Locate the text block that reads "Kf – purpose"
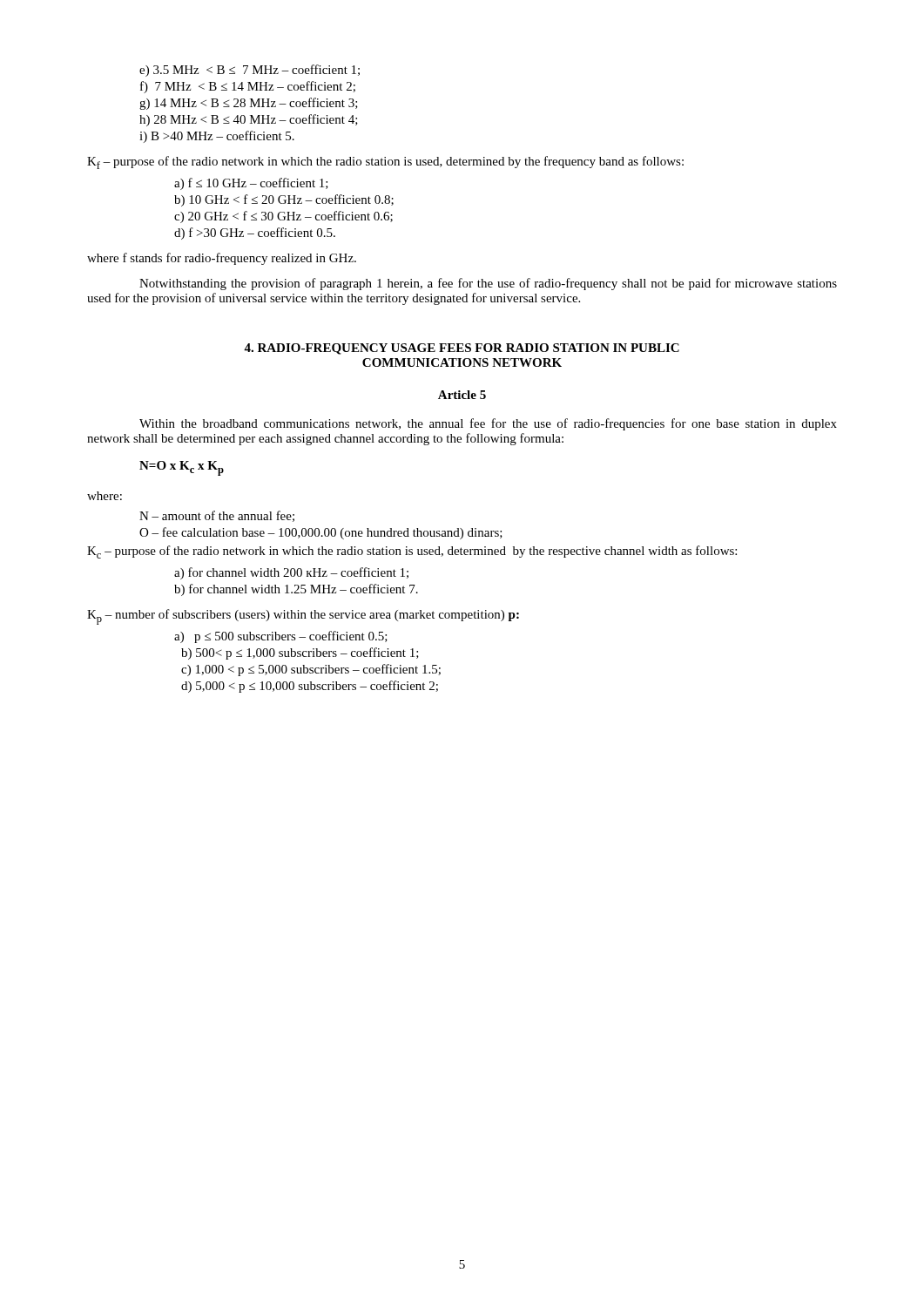The image size is (924, 1307). (x=386, y=163)
